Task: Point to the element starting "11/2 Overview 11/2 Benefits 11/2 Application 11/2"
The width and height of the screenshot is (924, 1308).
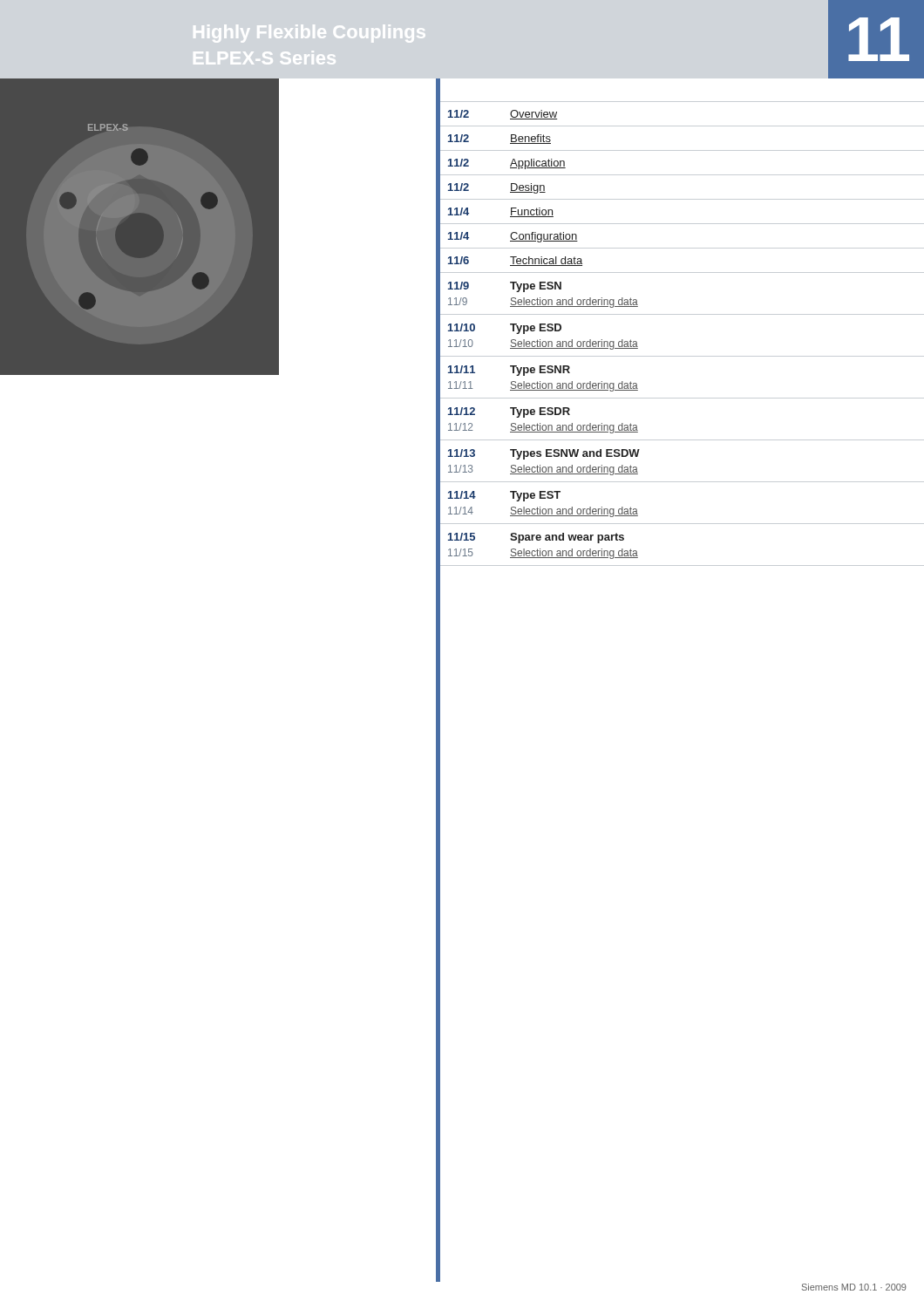Action: coord(682,322)
